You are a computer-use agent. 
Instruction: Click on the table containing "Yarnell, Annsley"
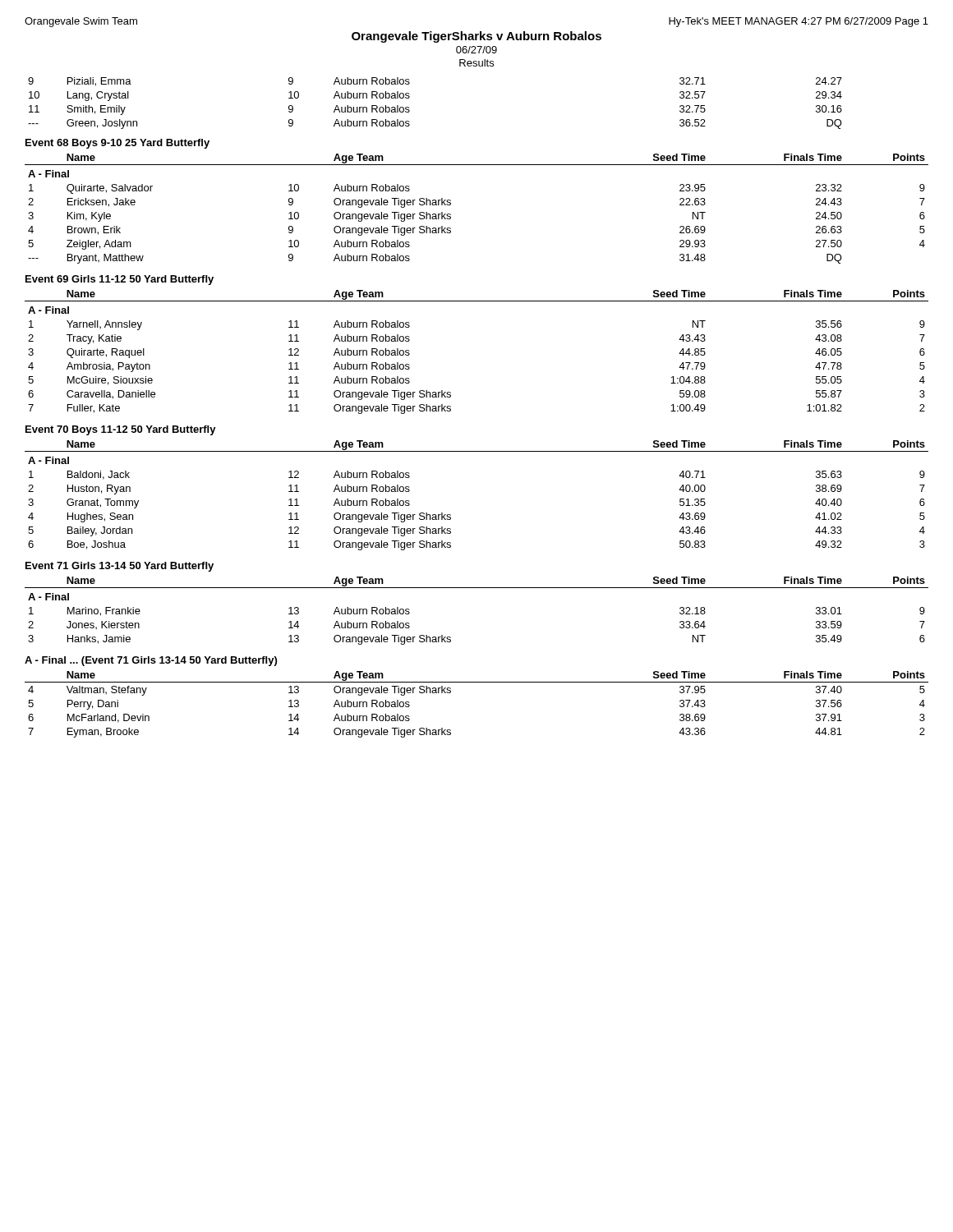pos(476,351)
